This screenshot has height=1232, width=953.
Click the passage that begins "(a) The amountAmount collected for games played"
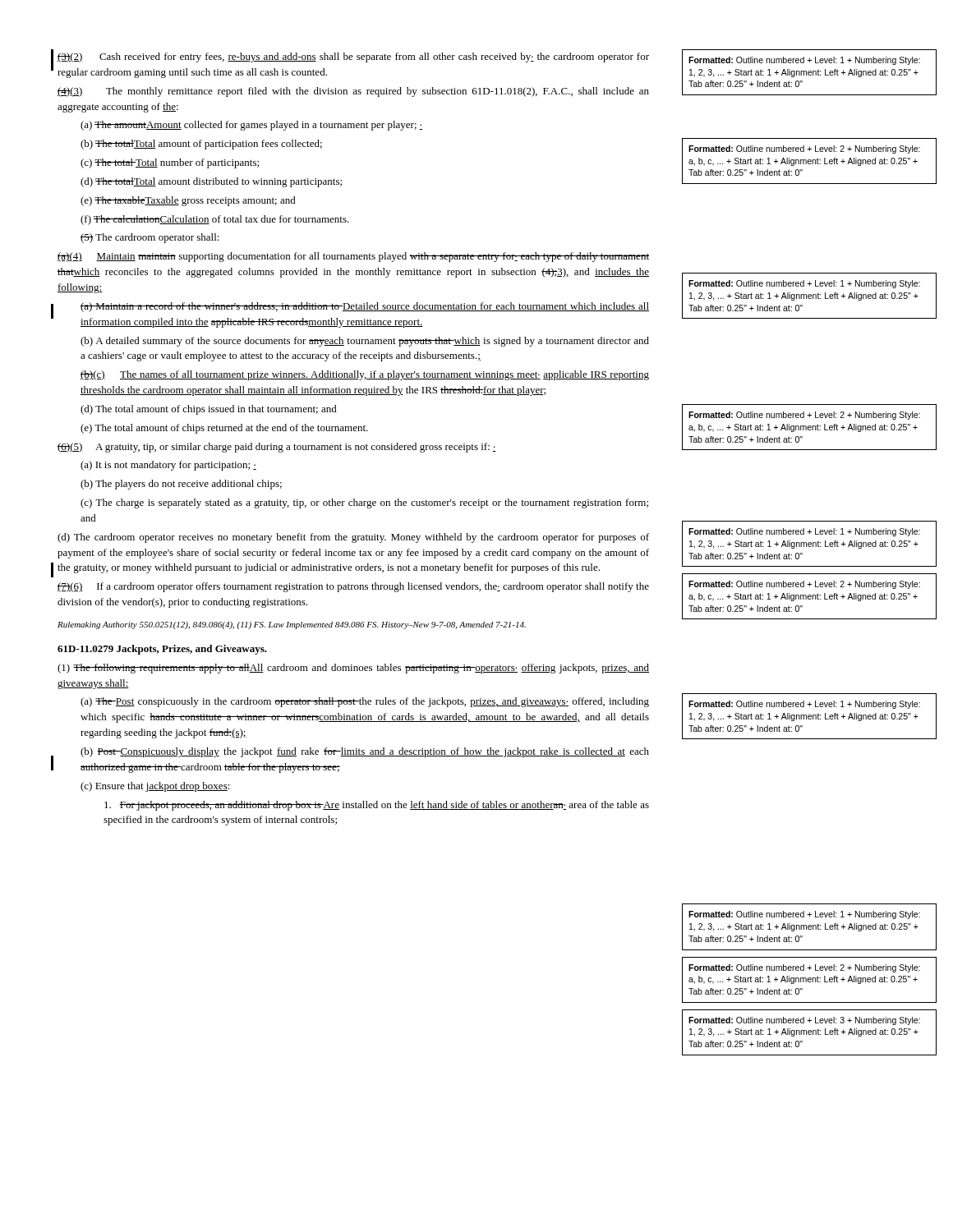tap(365, 125)
